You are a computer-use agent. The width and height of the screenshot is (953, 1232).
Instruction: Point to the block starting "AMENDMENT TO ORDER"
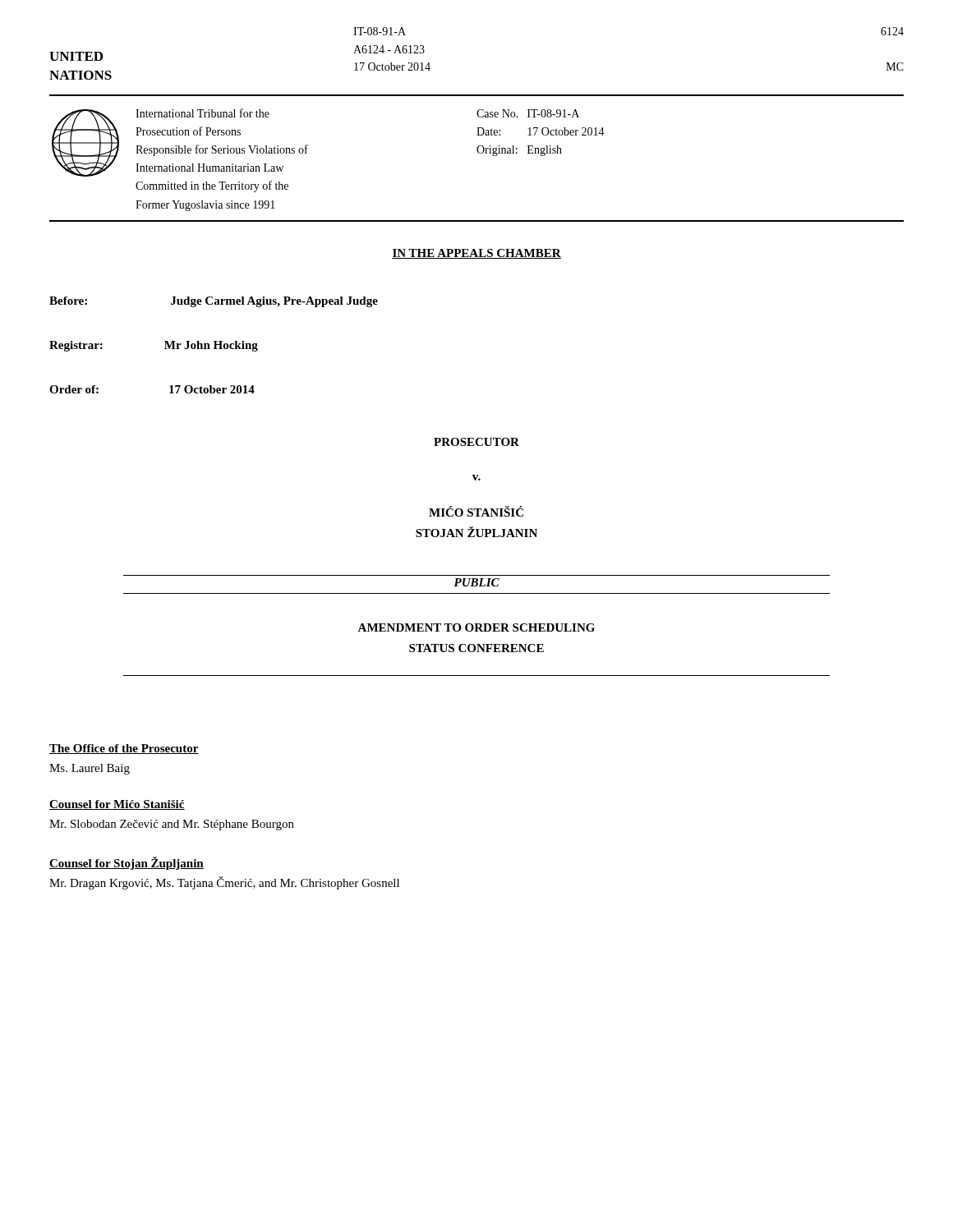click(476, 638)
